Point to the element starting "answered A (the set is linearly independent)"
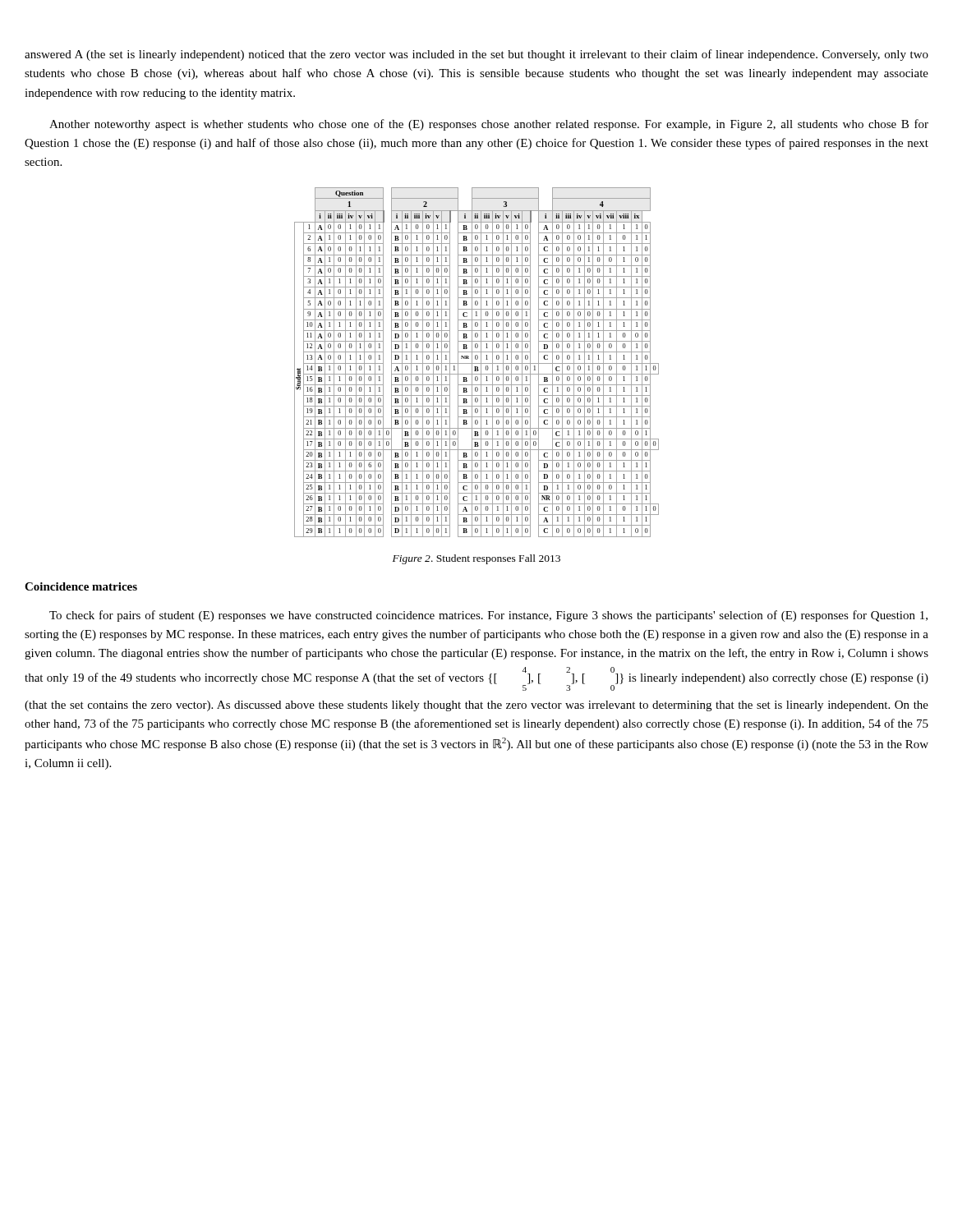The image size is (953, 1232). (476, 55)
